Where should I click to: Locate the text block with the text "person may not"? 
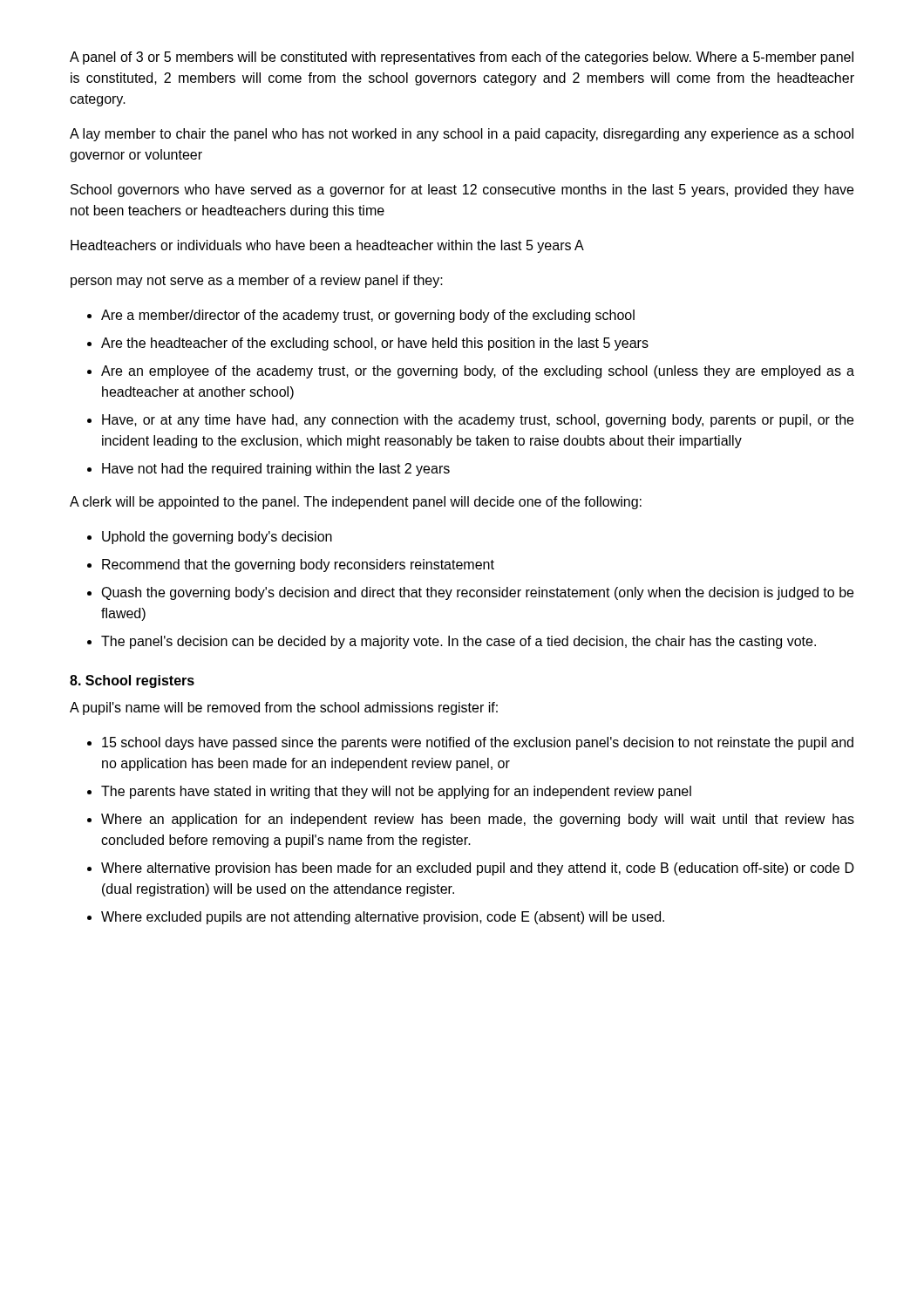coord(257,280)
